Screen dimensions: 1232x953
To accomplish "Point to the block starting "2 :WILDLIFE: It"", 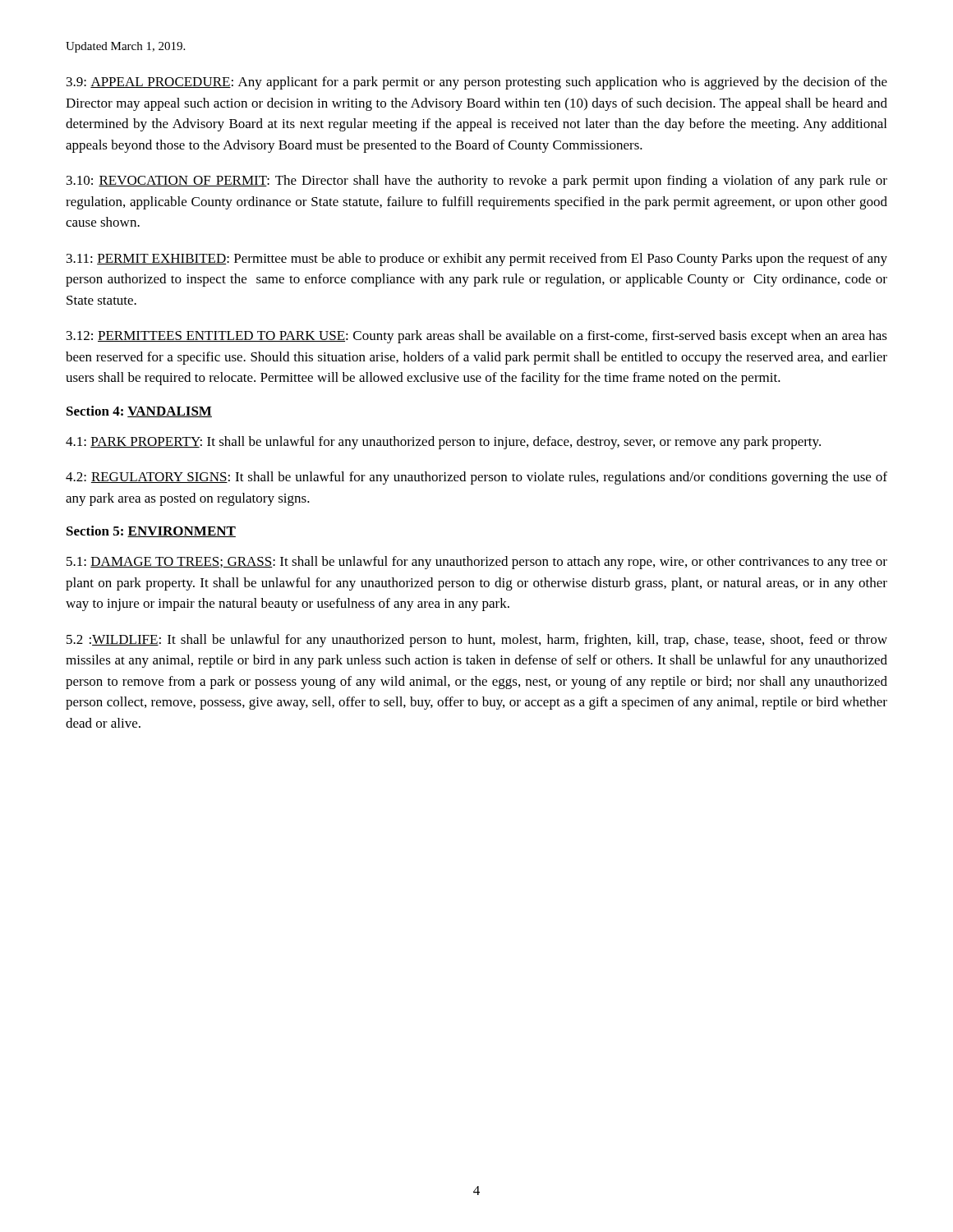I will [476, 681].
